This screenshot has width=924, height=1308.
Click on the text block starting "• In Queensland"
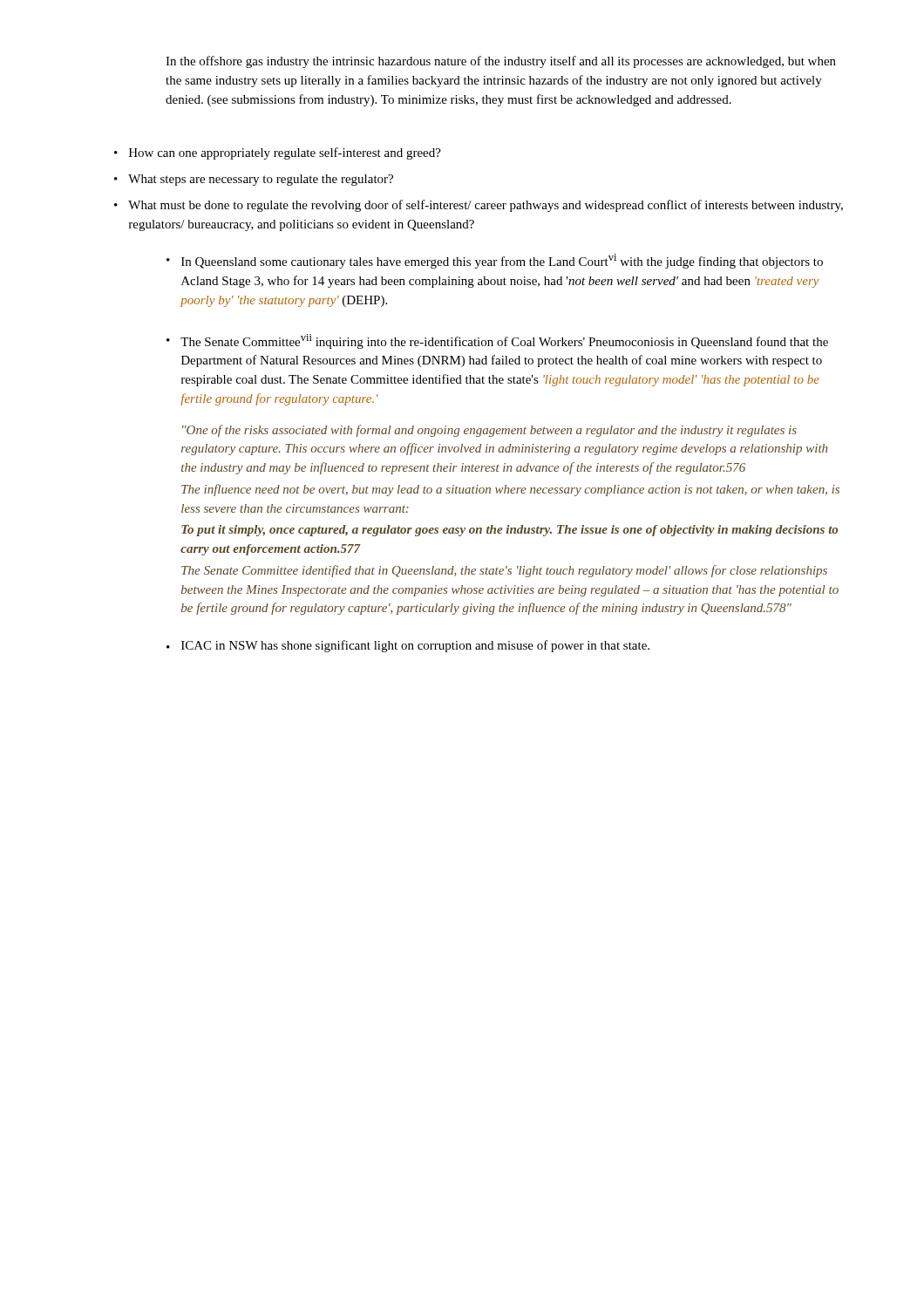pos(506,280)
